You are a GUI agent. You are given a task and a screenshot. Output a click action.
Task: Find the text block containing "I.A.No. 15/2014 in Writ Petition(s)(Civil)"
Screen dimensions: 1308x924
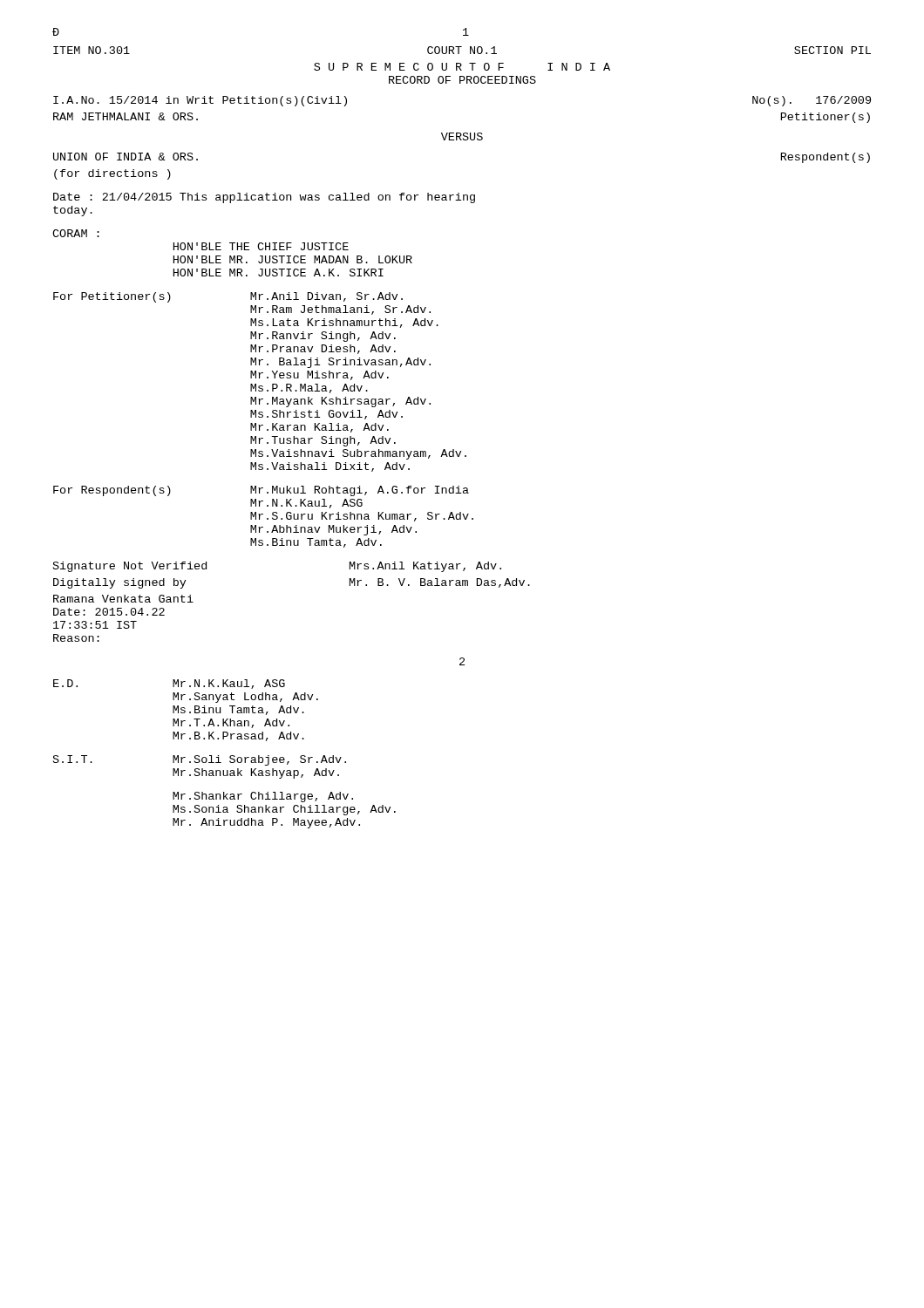197,100
